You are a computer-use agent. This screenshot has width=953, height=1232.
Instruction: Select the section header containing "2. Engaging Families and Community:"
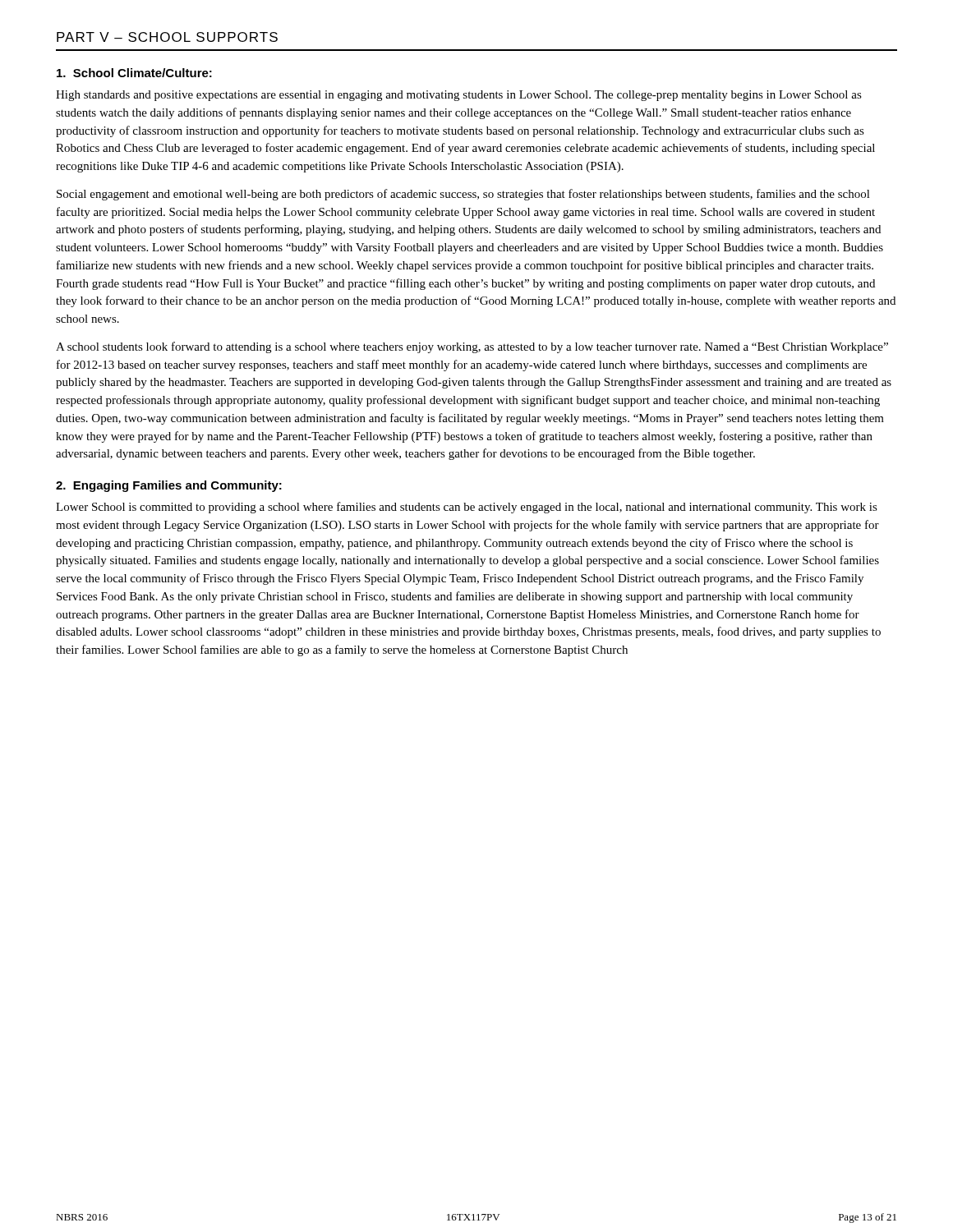coord(169,485)
